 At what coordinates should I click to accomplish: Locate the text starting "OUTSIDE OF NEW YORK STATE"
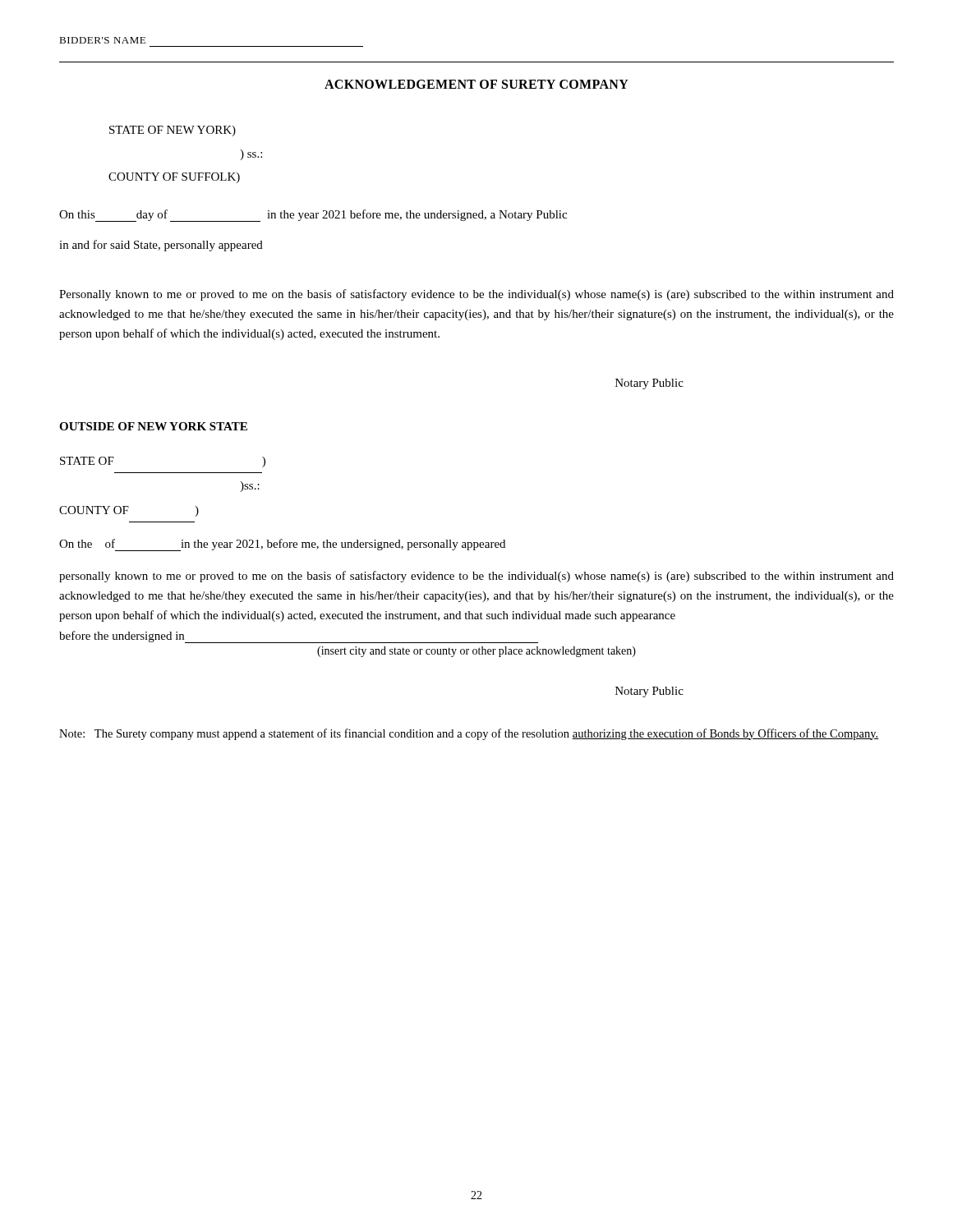(154, 426)
